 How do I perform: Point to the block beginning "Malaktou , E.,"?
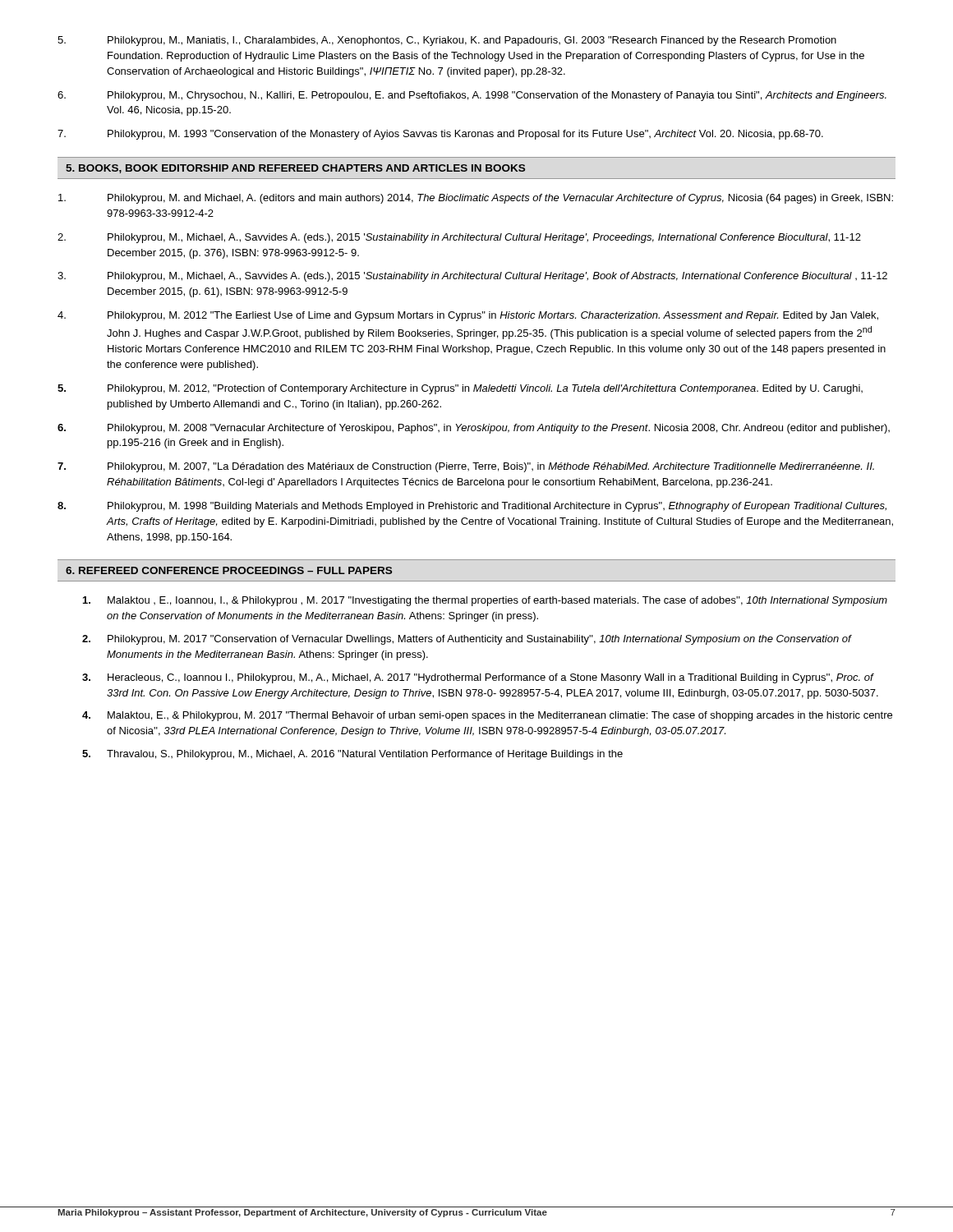tap(489, 609)
